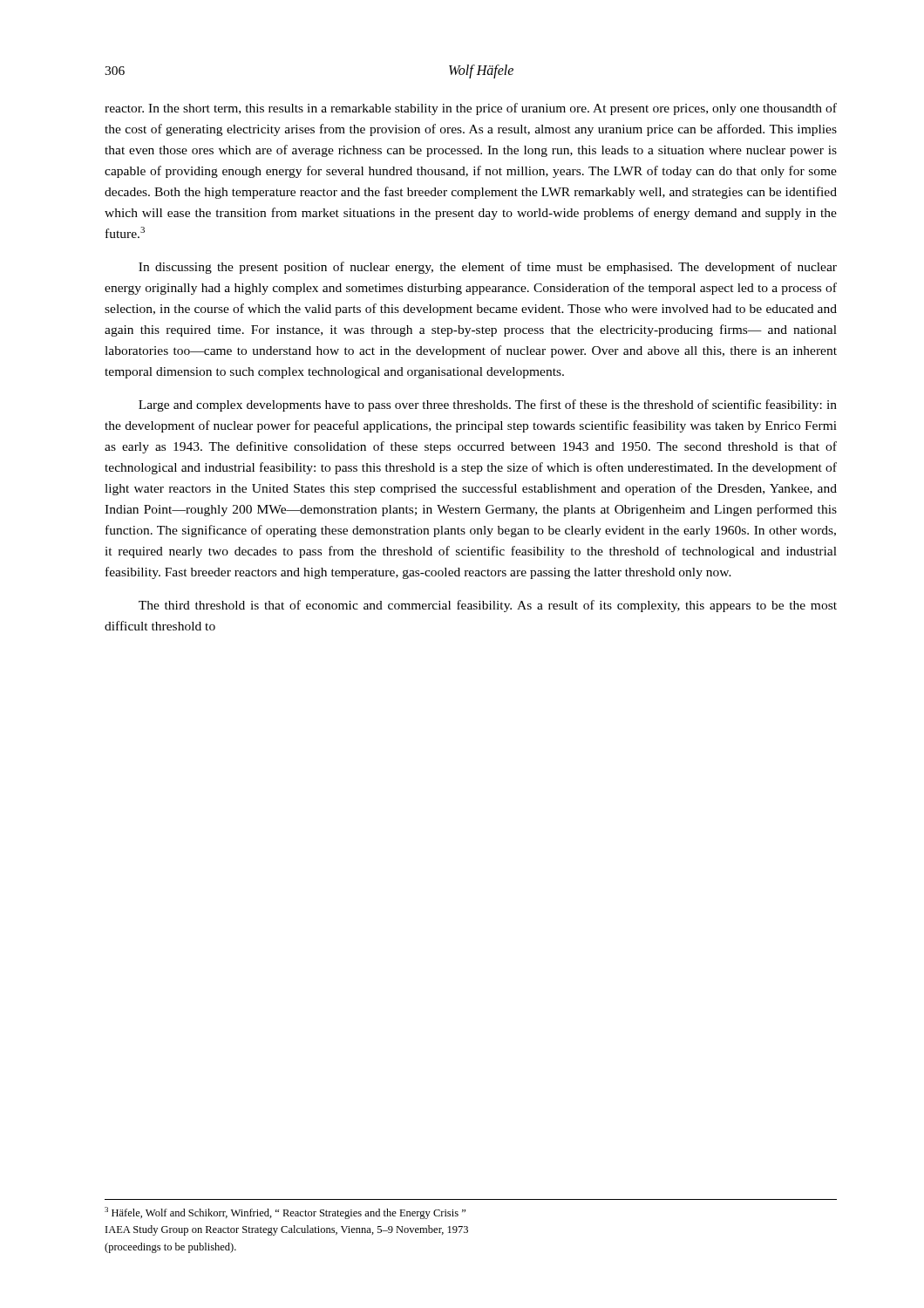
Task: Navigate to the block starting "In discussing the present position of nuclear energy,"
Action: tap(471, 319)
